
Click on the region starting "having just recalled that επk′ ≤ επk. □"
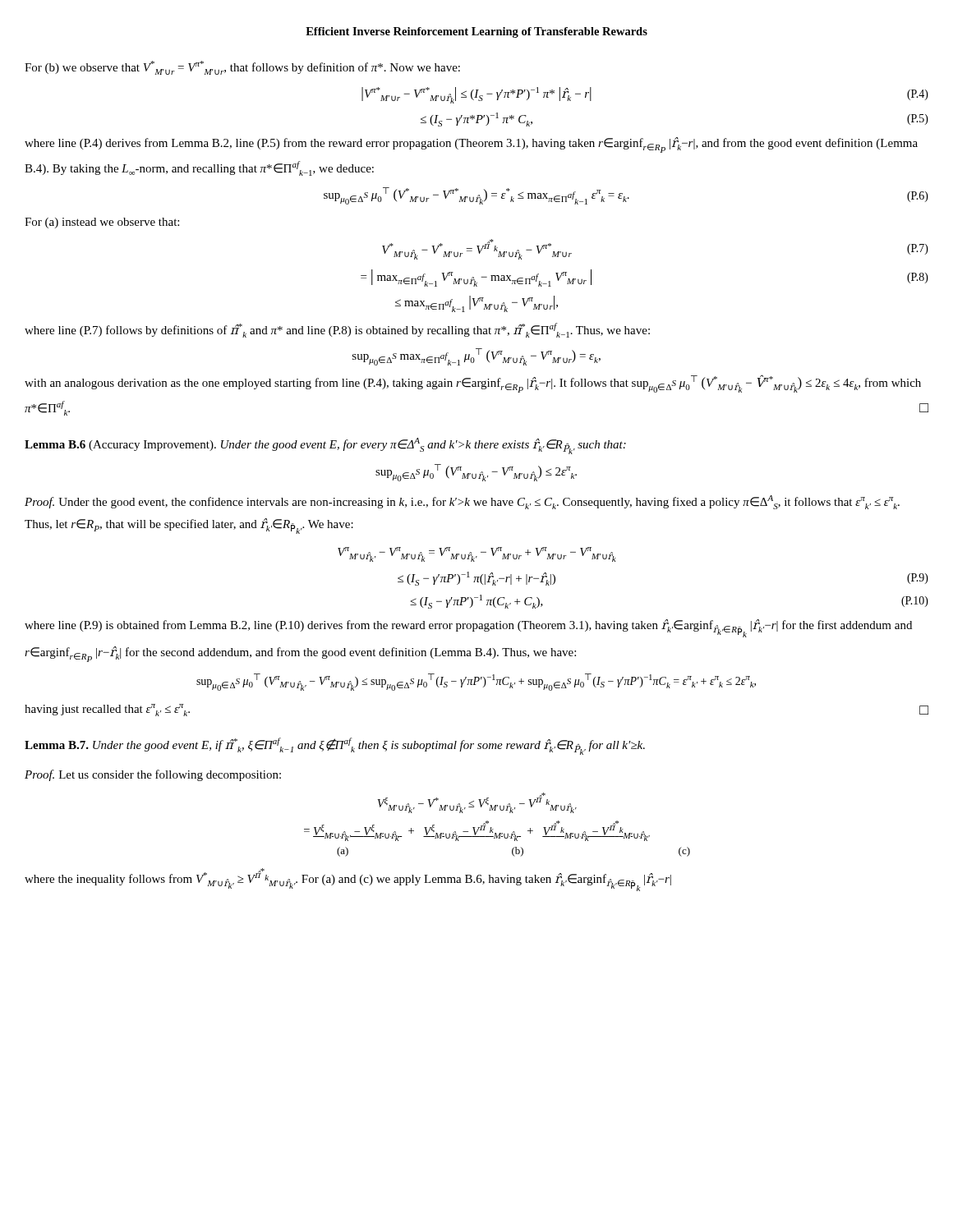[x=108, y=710]
